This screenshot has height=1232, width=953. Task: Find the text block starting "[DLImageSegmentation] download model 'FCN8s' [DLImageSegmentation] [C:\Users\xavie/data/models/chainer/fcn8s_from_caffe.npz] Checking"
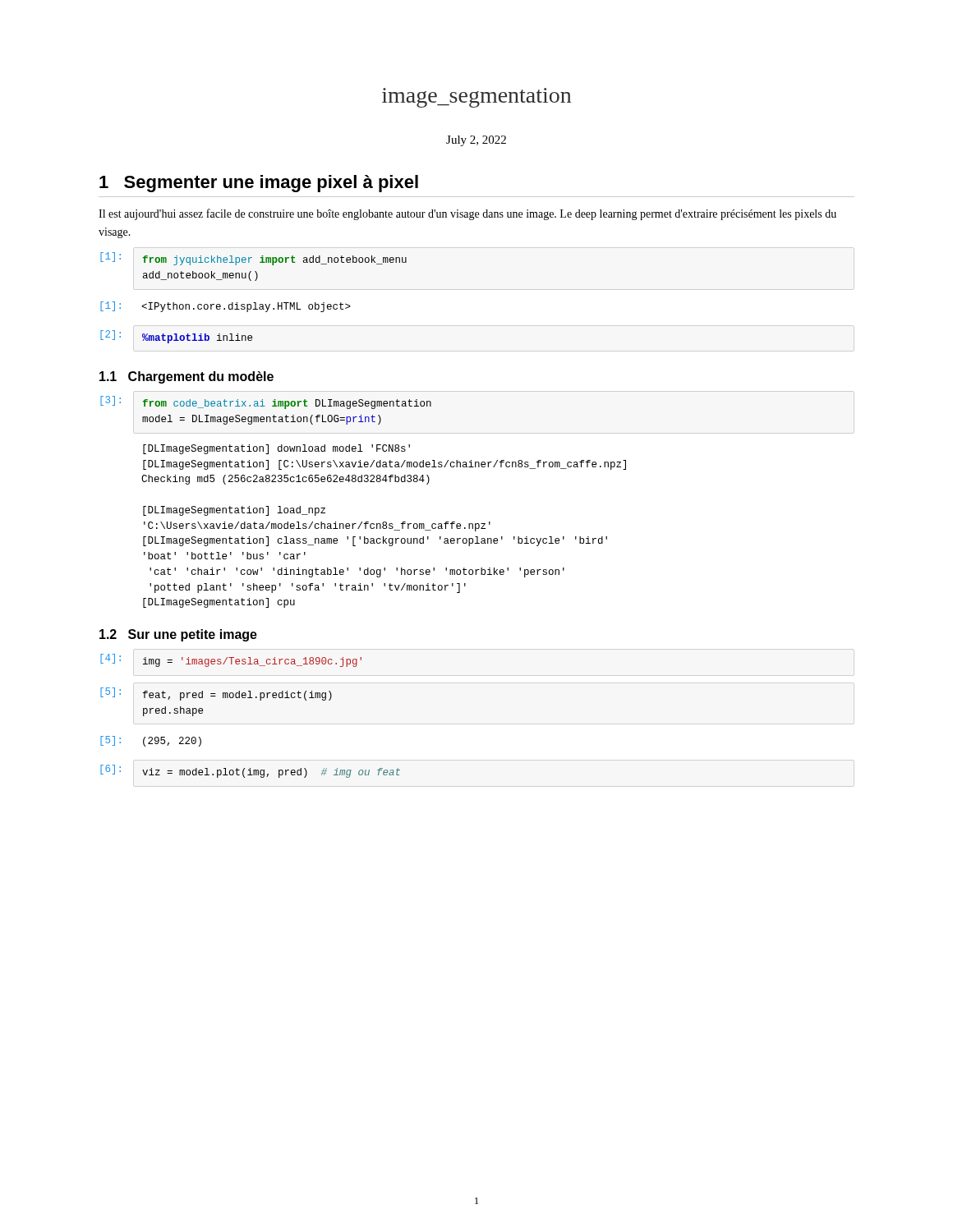(x=498, y=526)
